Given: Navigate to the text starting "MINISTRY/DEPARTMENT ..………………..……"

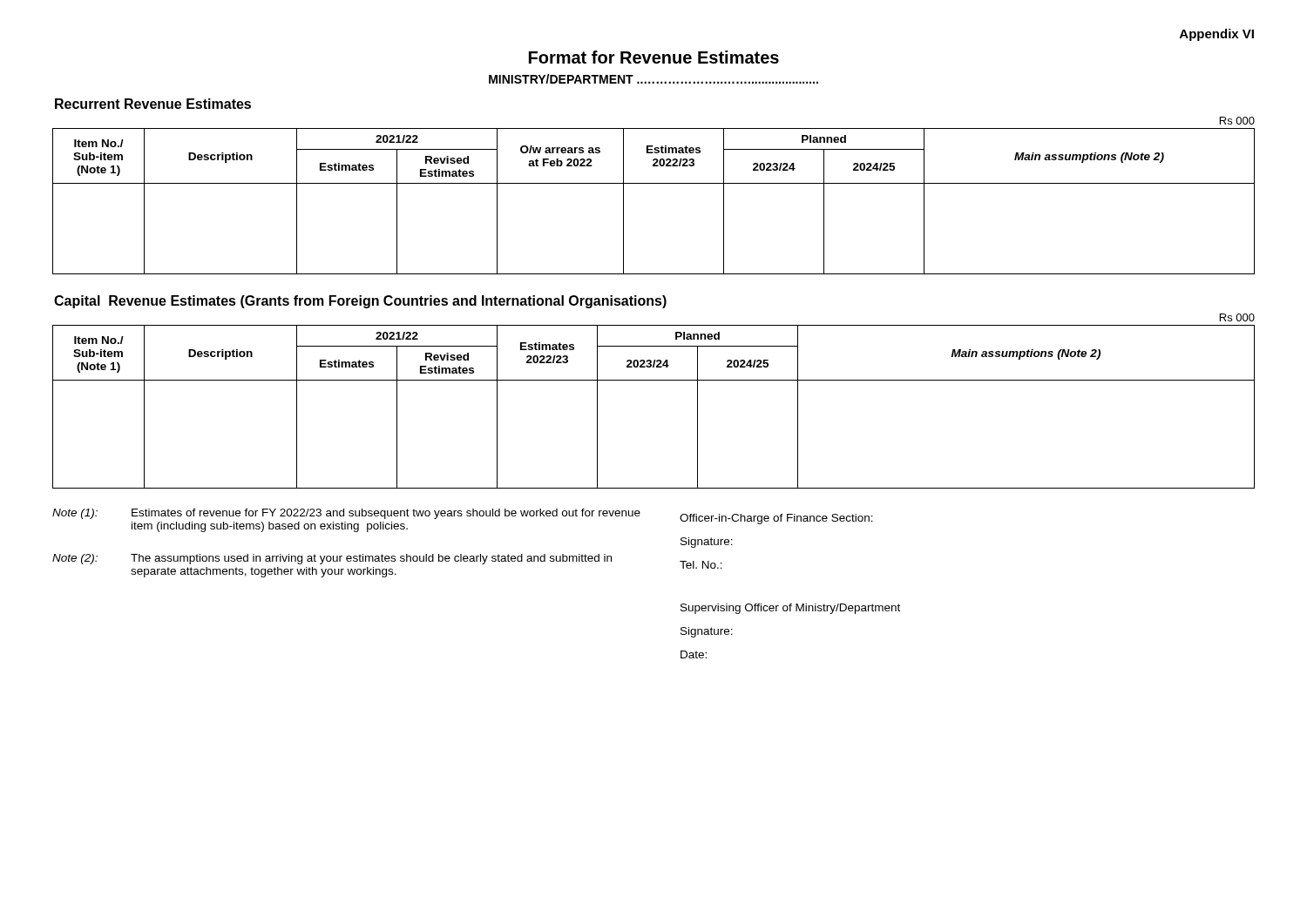Looking at the screenshot, I should coord(654,79).
